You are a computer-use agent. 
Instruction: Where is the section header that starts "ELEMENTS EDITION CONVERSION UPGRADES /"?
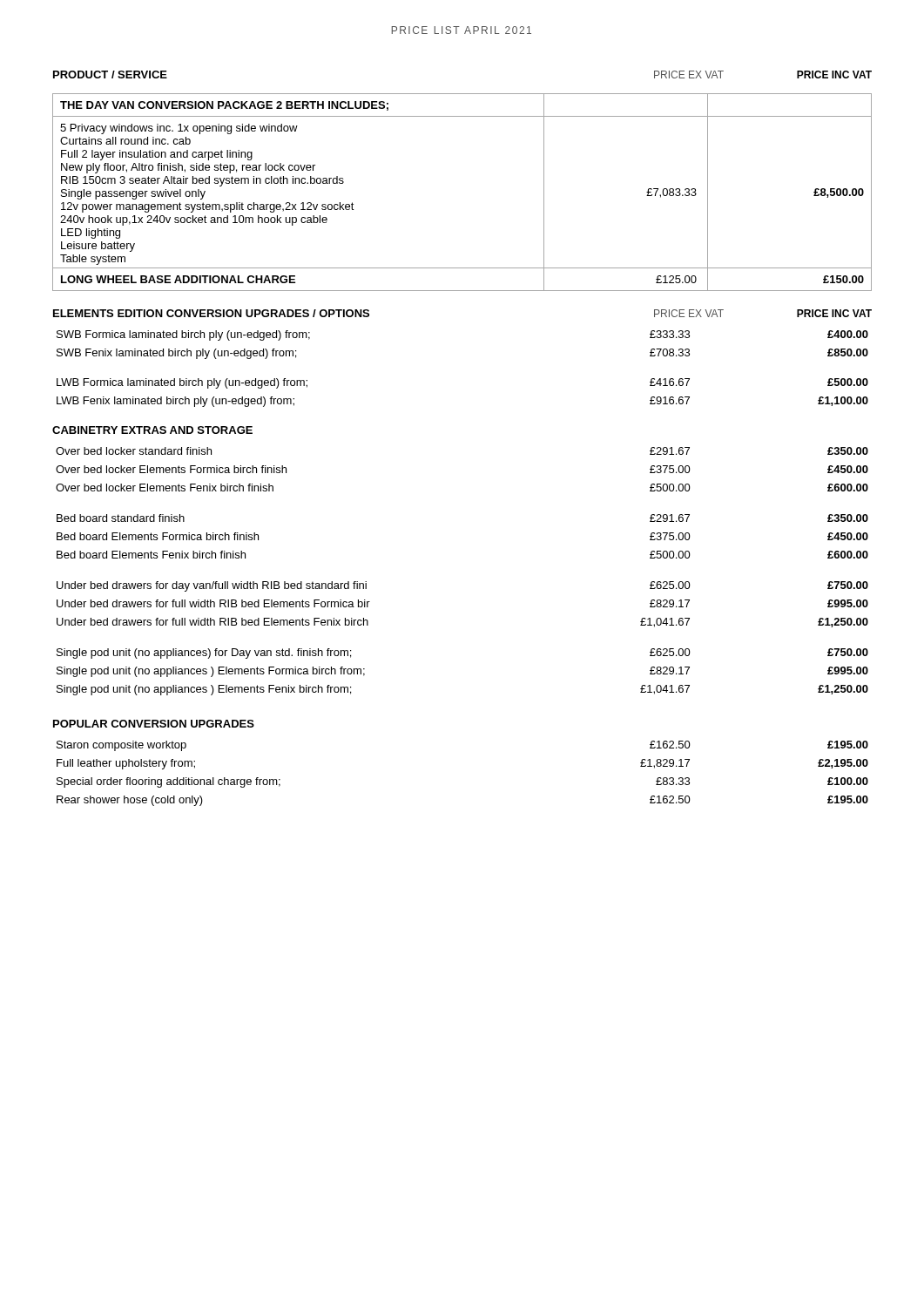click(210, 313)
